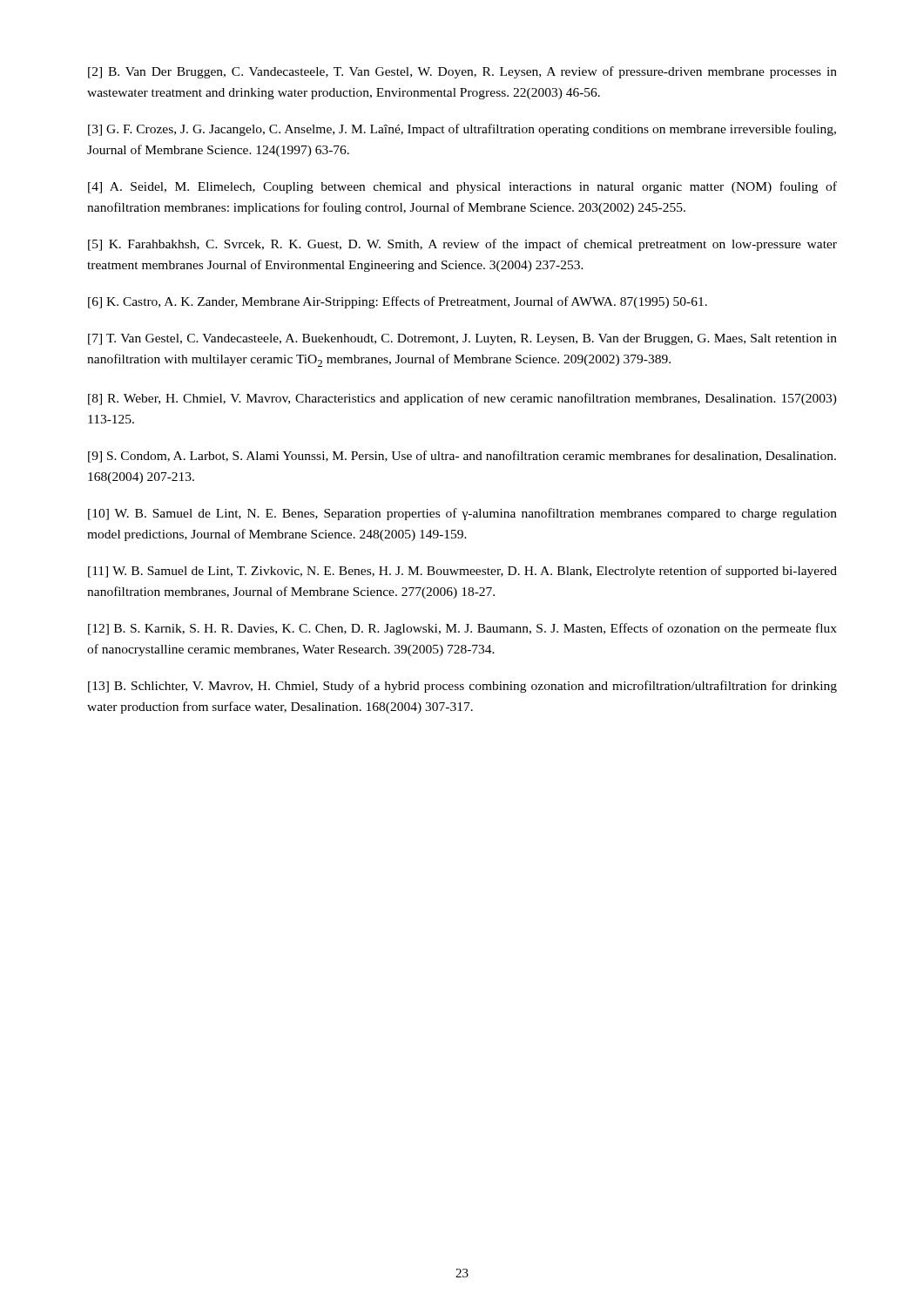Locate the text block starting "[11] W. B. Samuel"

tap(462, 581)
